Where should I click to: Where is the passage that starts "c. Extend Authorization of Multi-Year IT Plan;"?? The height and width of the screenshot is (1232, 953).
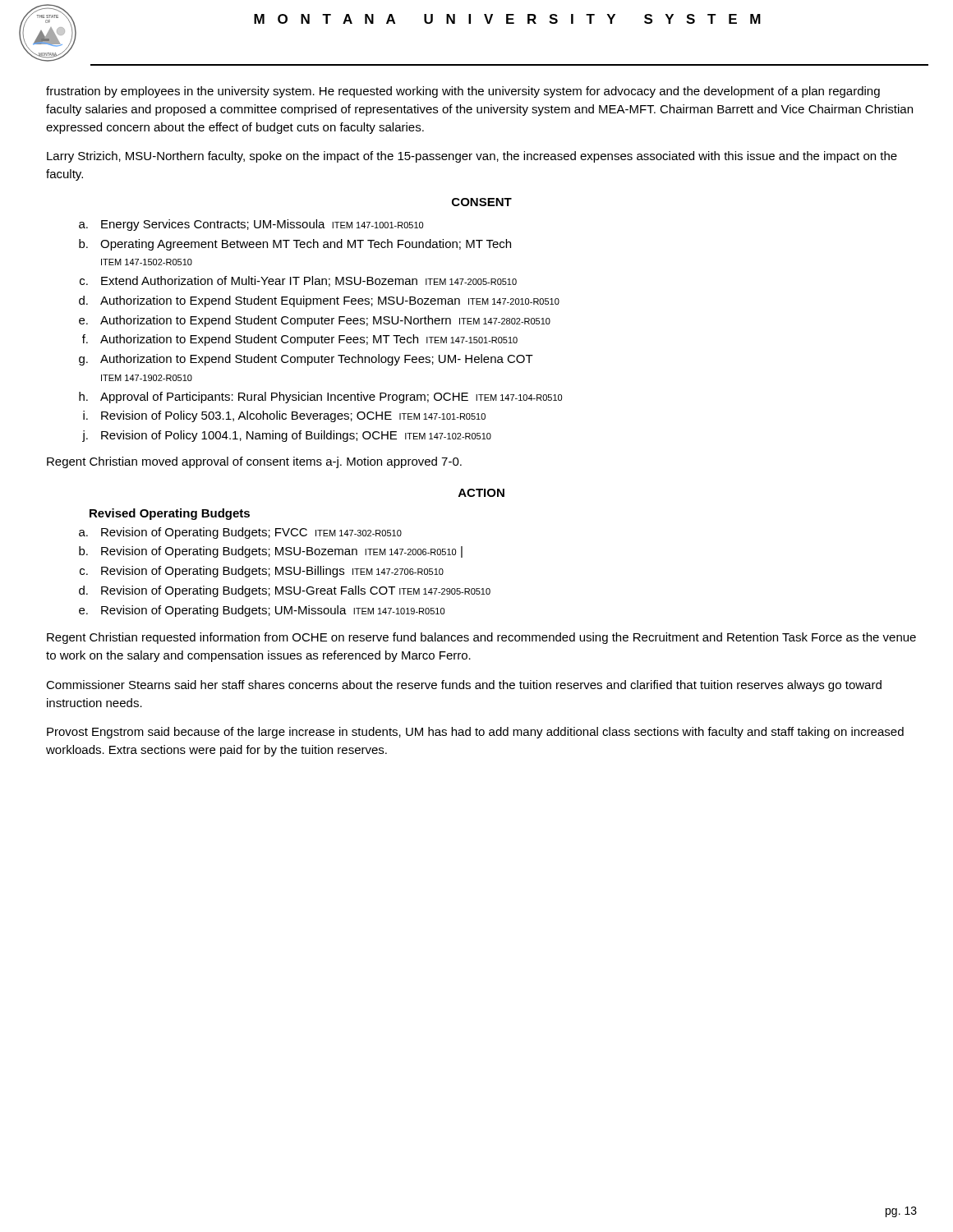pos(481,281)
